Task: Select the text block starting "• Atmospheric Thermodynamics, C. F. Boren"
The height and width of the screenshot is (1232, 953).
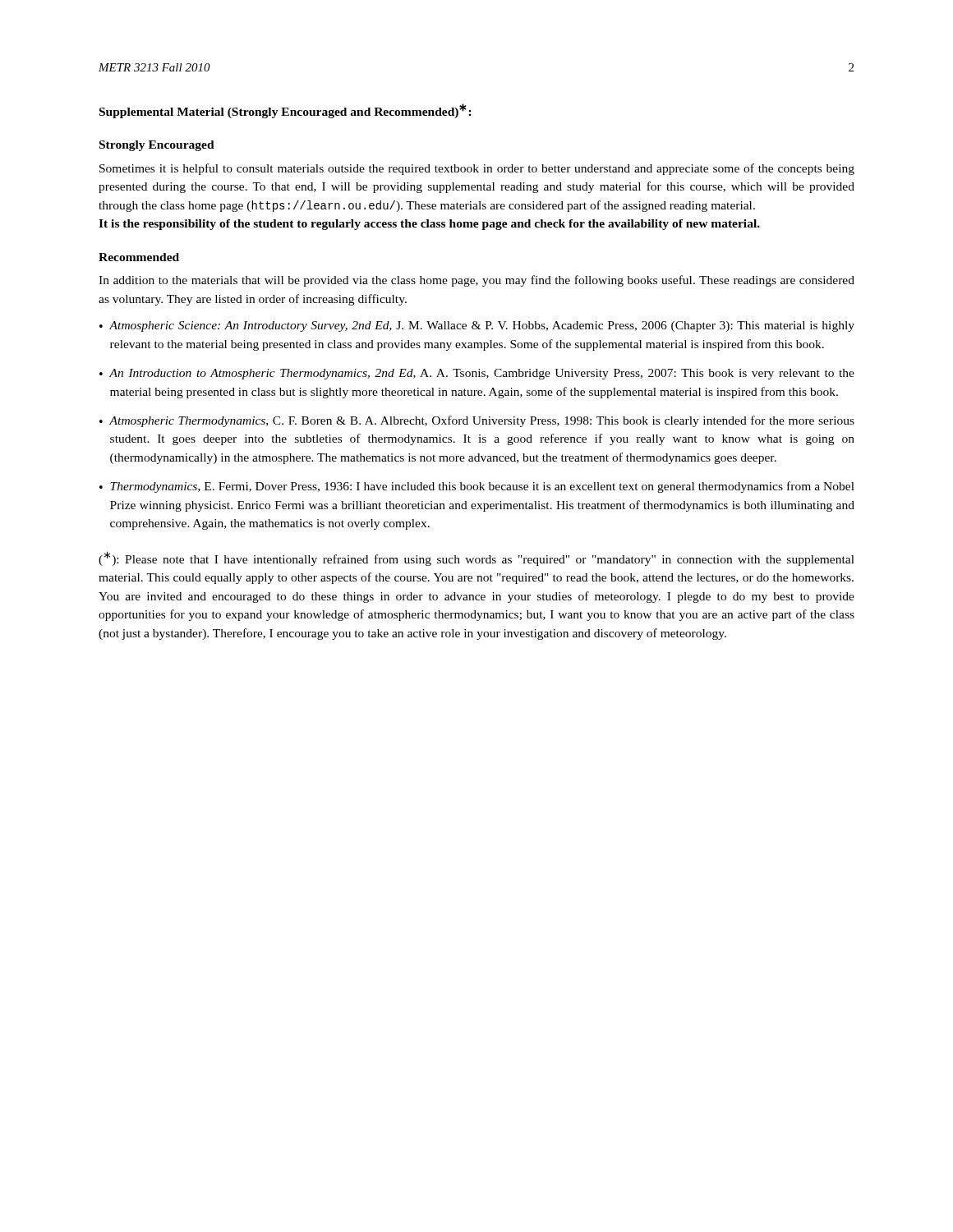Action: [x=476, y=439]
